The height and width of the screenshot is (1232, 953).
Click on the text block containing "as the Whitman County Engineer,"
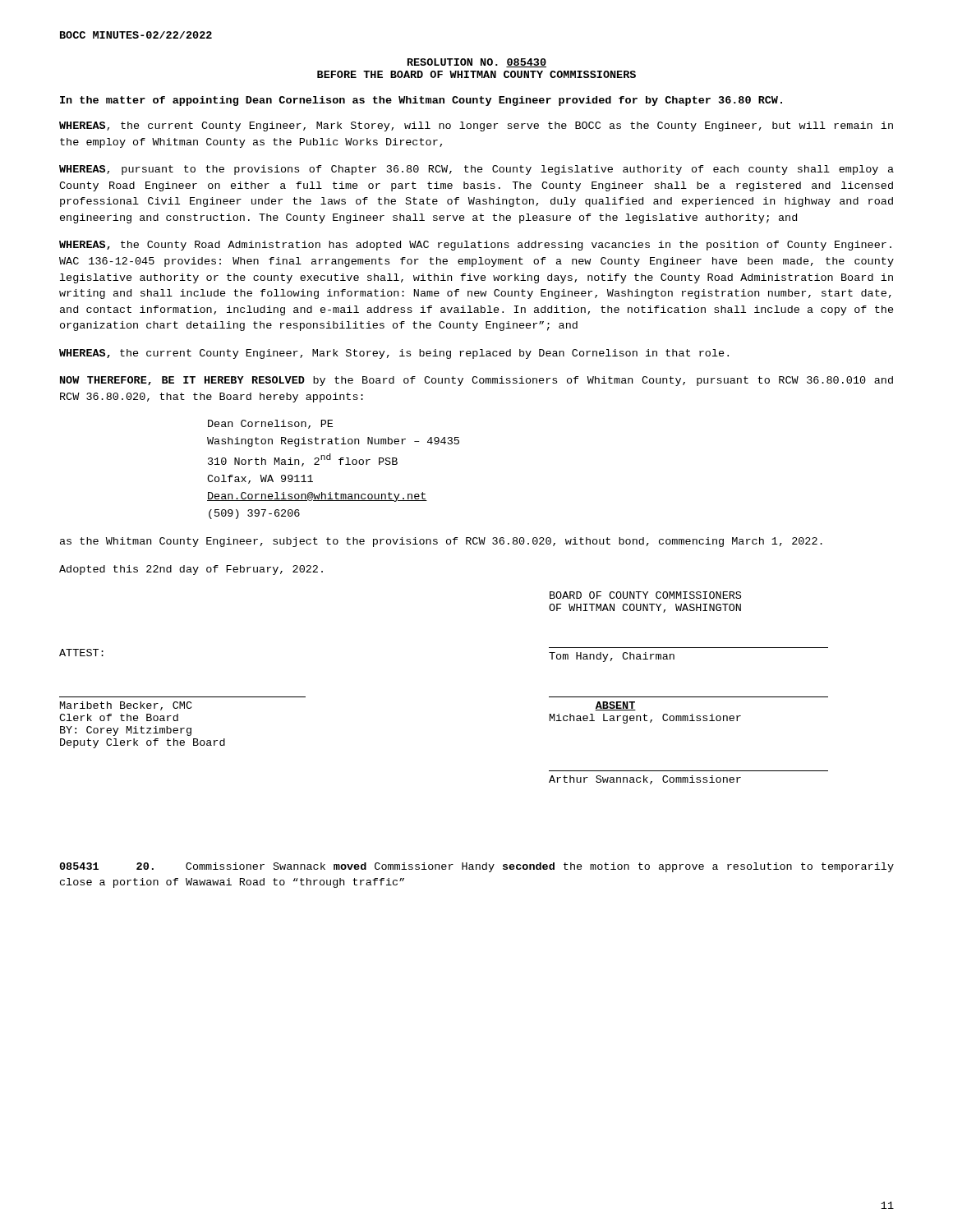pyautogui.click(x=442, y=542)
